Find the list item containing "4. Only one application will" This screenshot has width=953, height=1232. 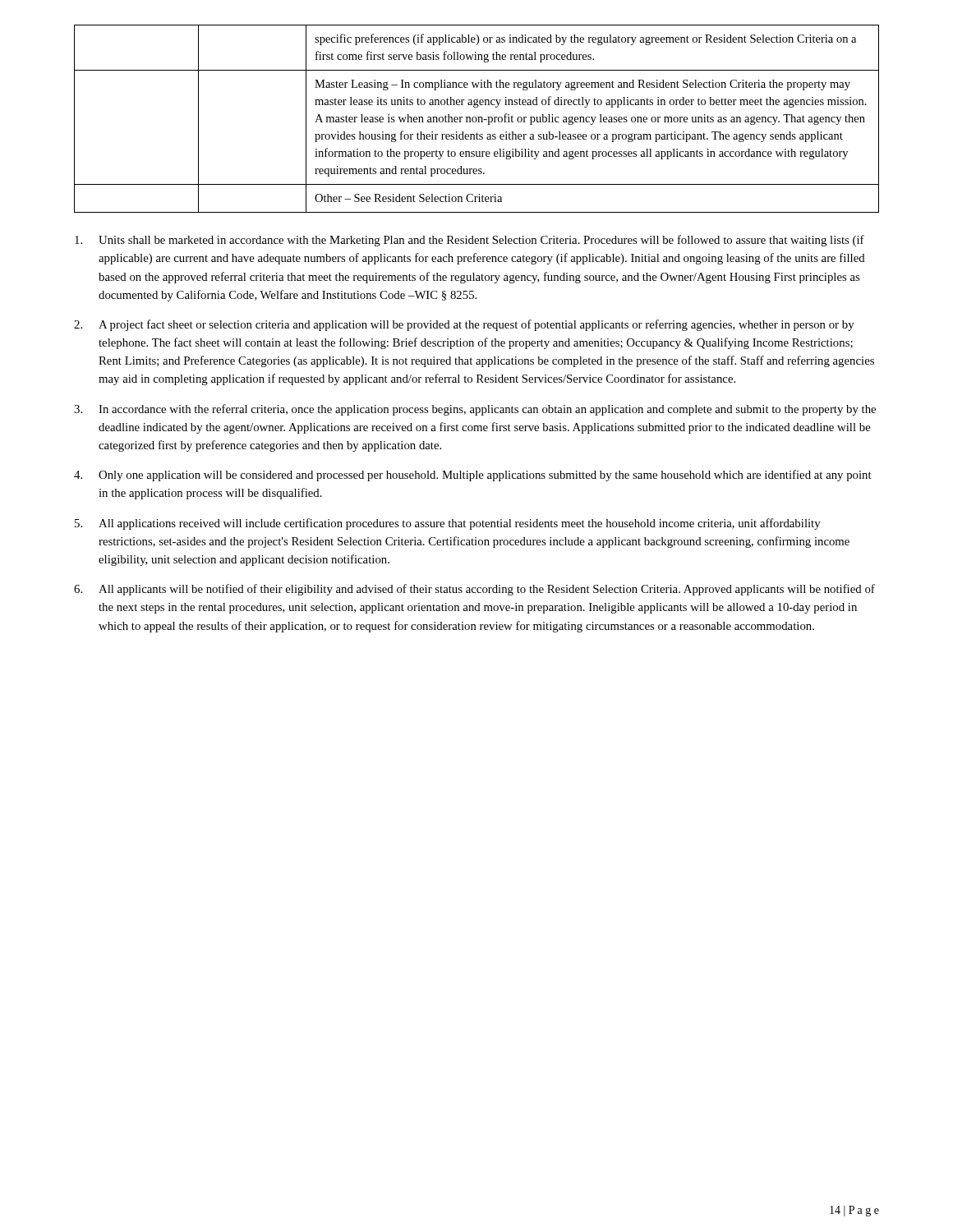point(476,484)
